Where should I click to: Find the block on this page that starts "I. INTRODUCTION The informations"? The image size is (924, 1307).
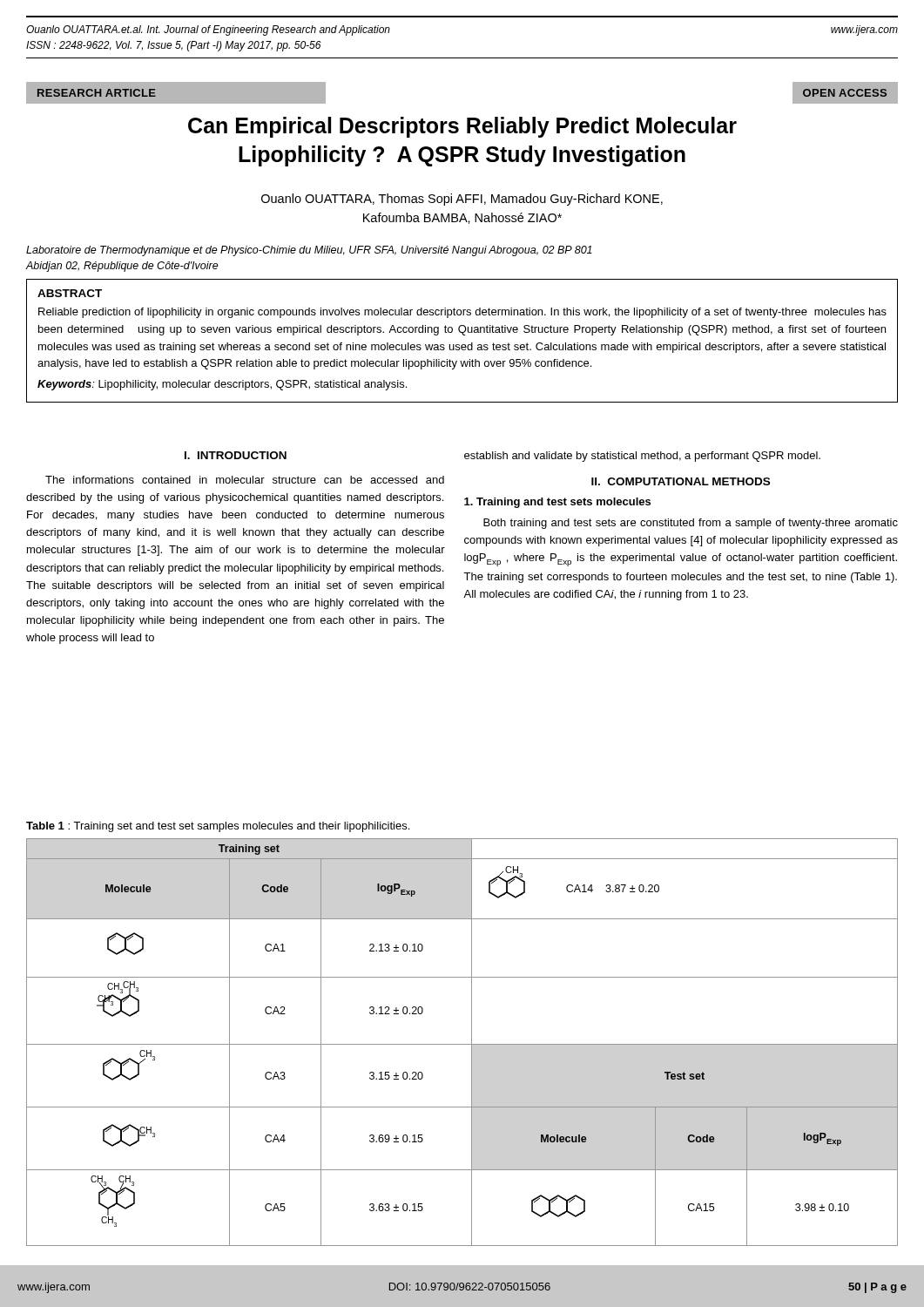235,547
